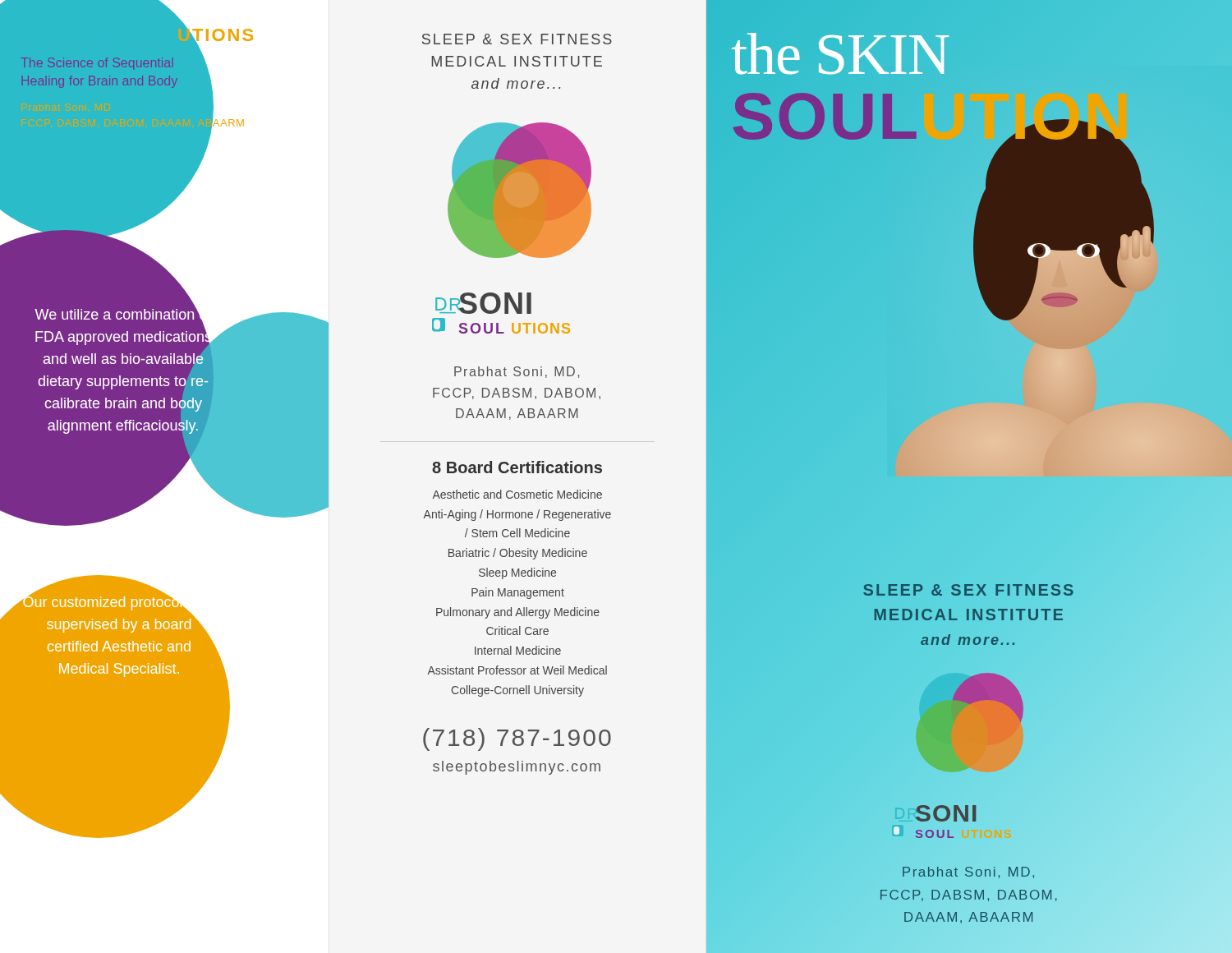The width and height of the screenshot is (1232, 953).
Task: Find the region starting "Sleep Medicine"
Action: coord(517,573)
